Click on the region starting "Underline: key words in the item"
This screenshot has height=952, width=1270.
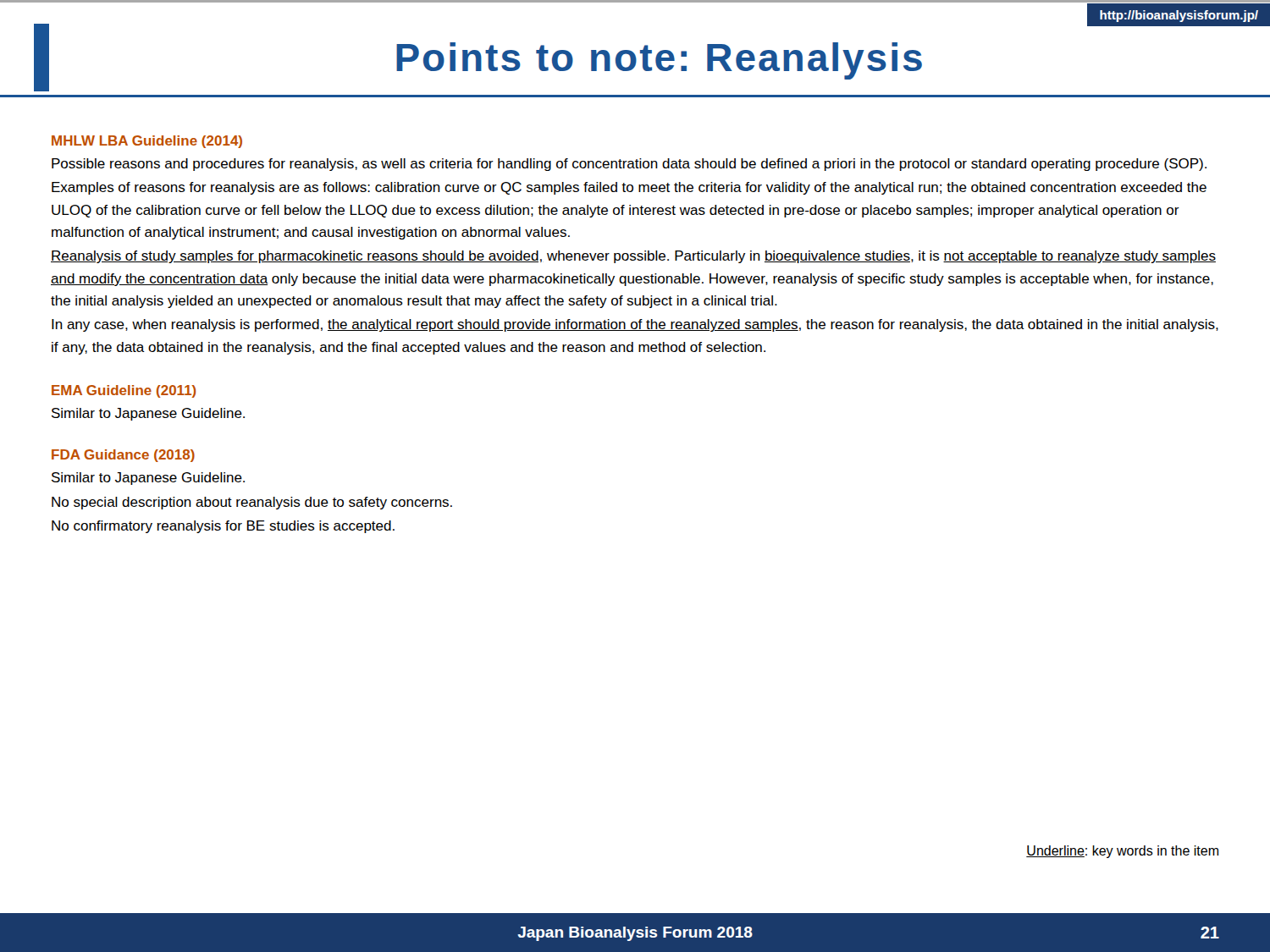click(1123, 851)
